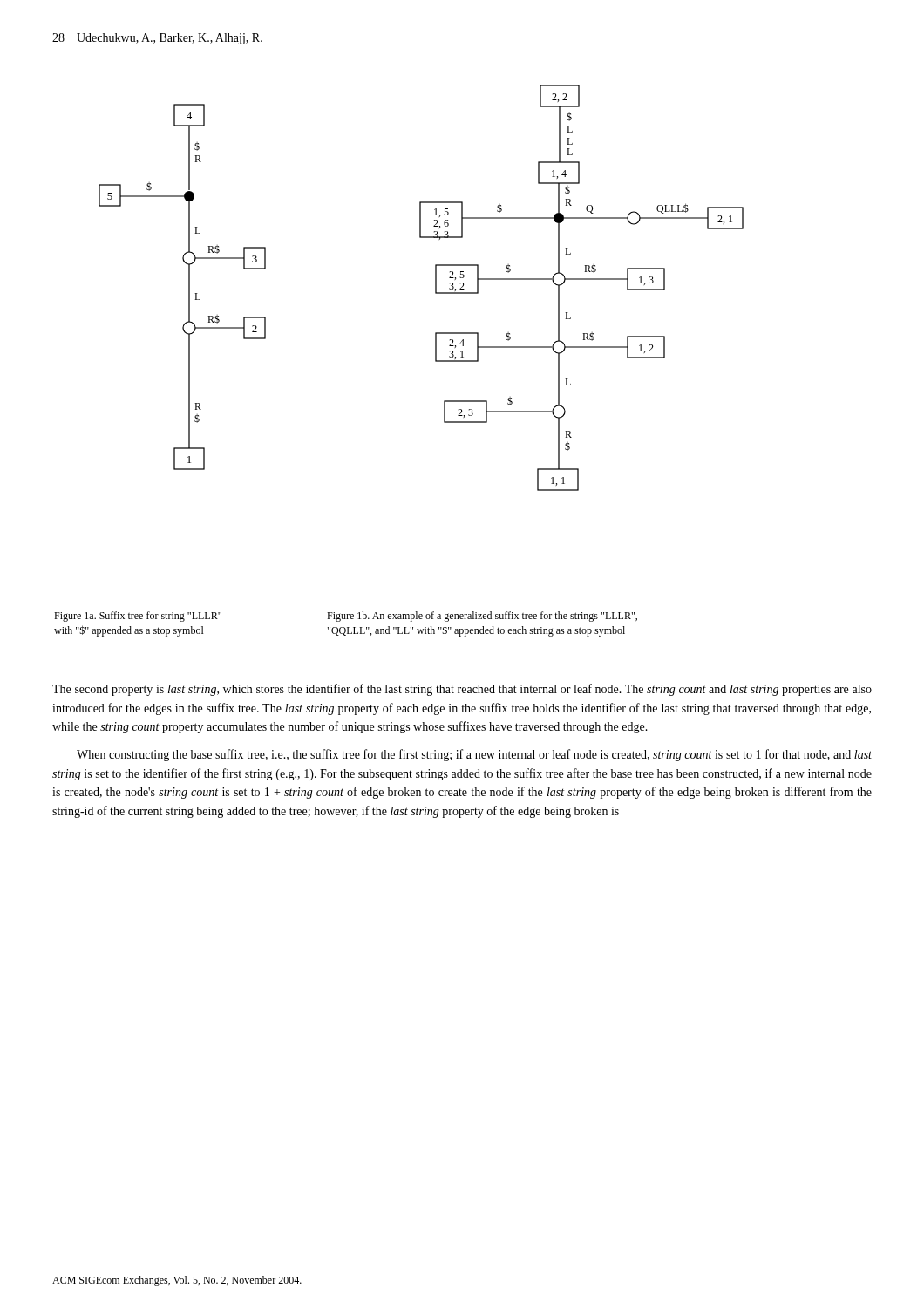Click on the caption with the text "Figure 1b. An example of"
This screenshot has height=1308, width=924.
pos(482,623)
